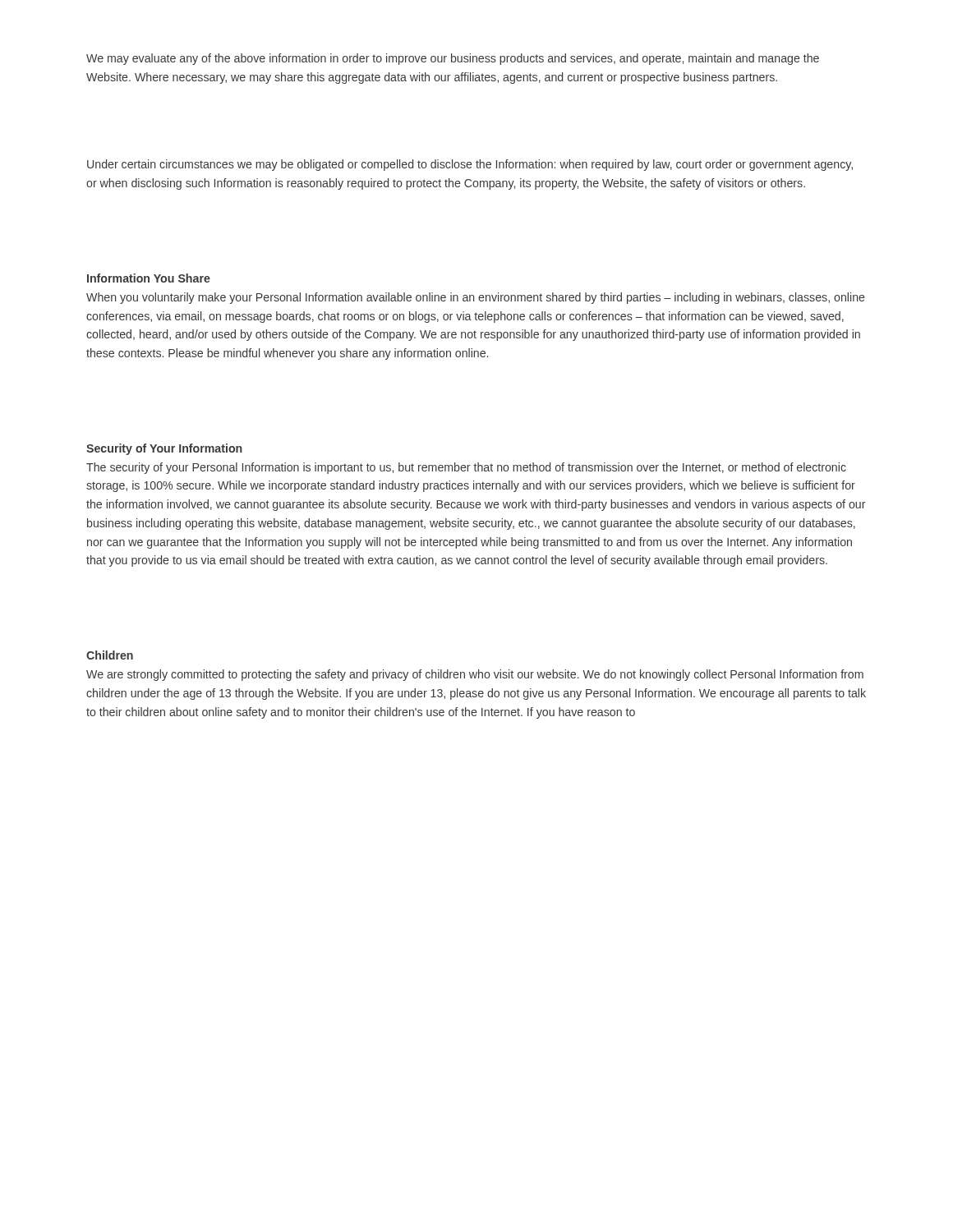Point to the element starting "Security of Your Information"
The image size is (953, 1232).
click(164, 448)
